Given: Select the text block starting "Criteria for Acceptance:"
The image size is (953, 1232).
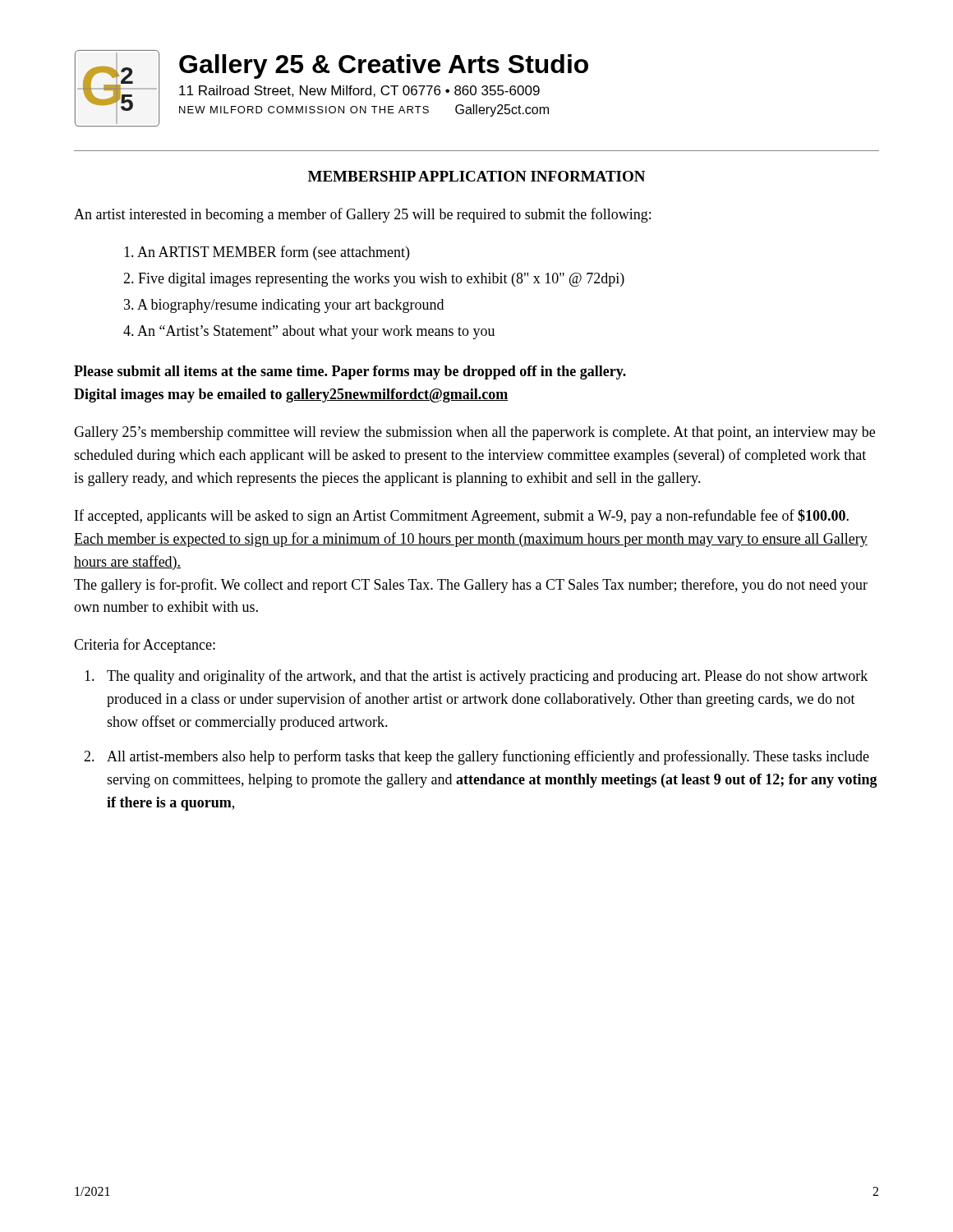Looking at the screenshot, I should click(145, 645).
